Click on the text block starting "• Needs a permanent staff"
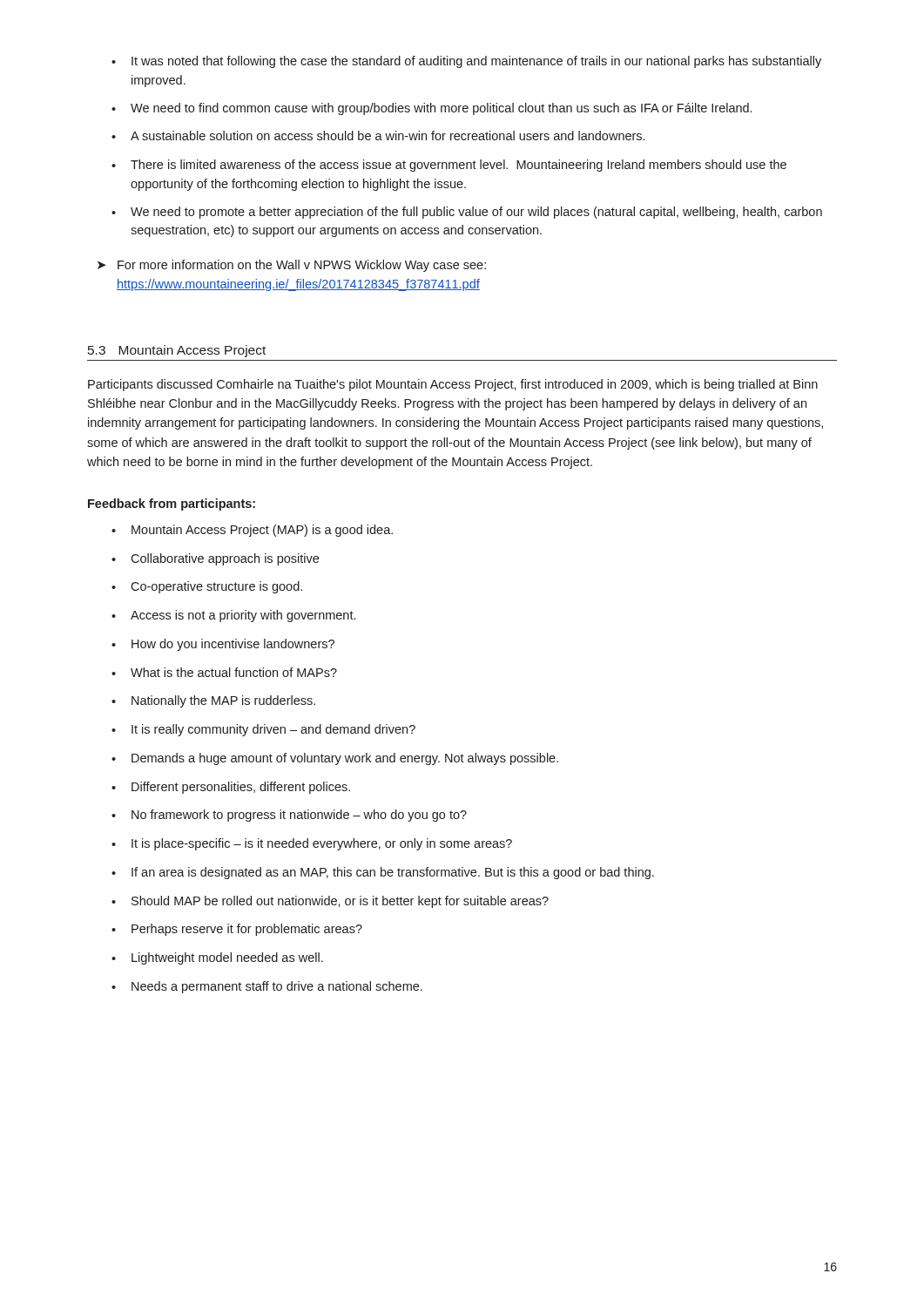The width and height of the screenshot is (924, 1307). click(x=267, y=987)
